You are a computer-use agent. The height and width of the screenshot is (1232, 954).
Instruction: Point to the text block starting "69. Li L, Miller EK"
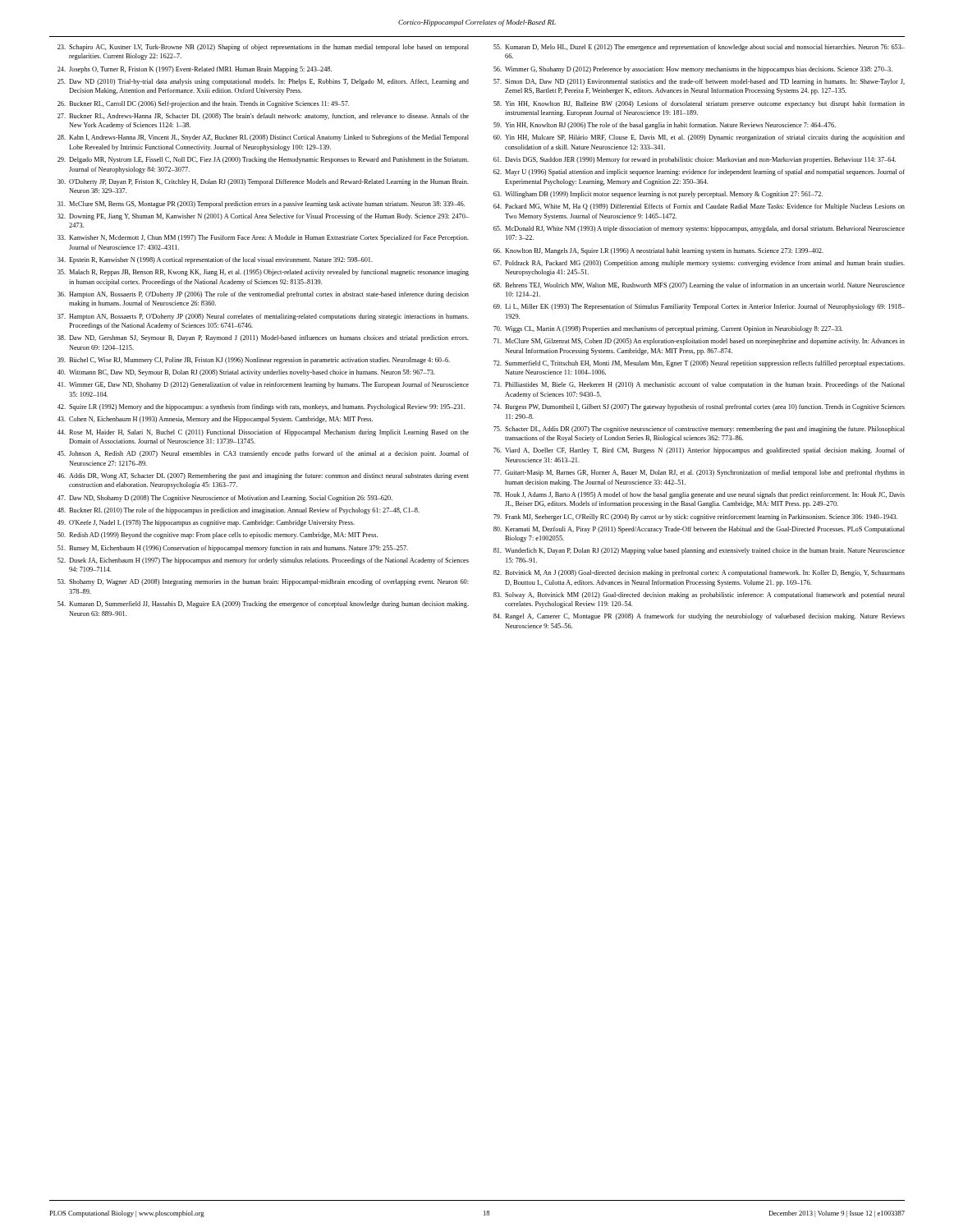click(695, 312)
